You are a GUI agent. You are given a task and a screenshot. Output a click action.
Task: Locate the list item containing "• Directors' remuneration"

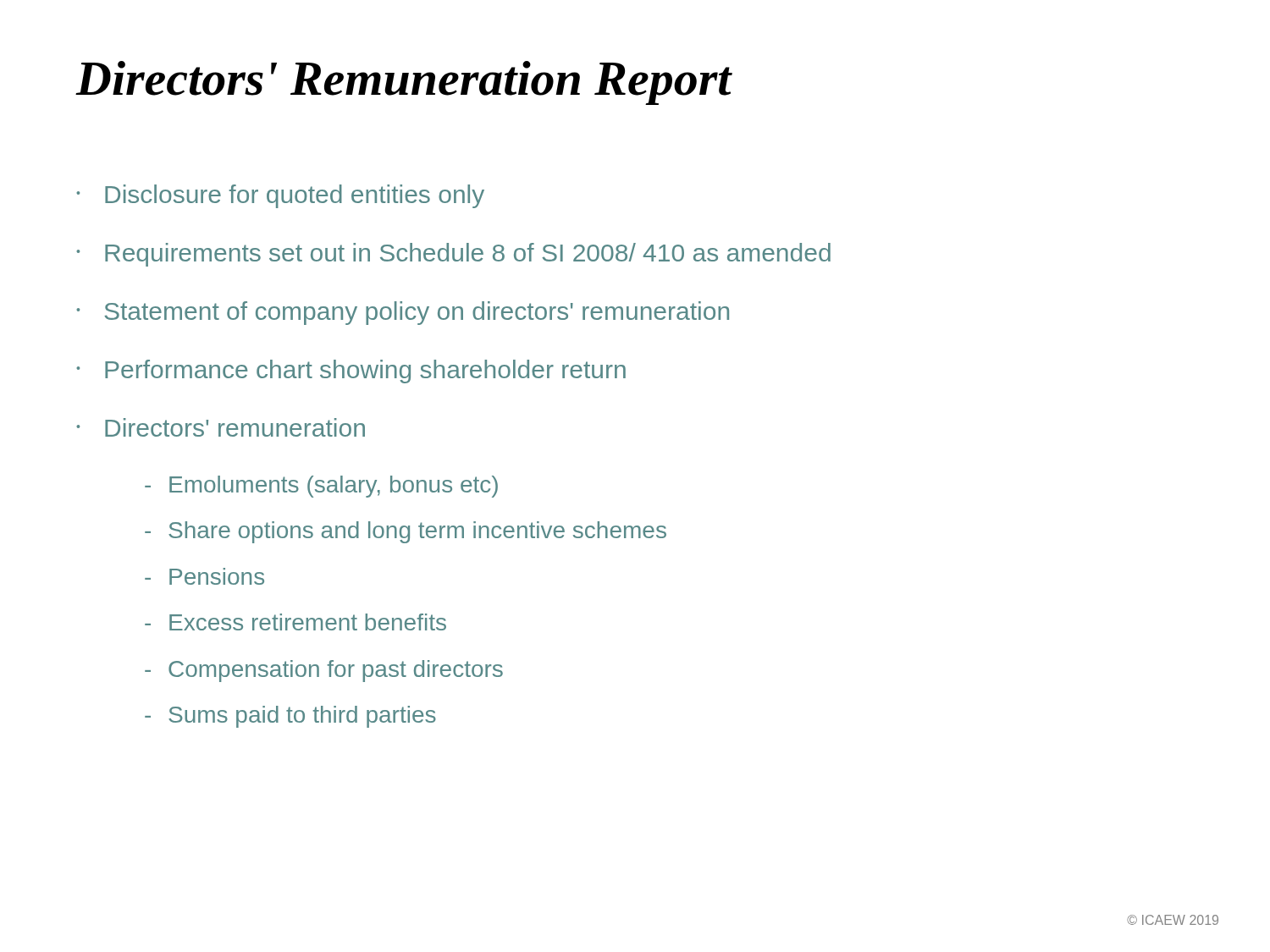point(221,428)
